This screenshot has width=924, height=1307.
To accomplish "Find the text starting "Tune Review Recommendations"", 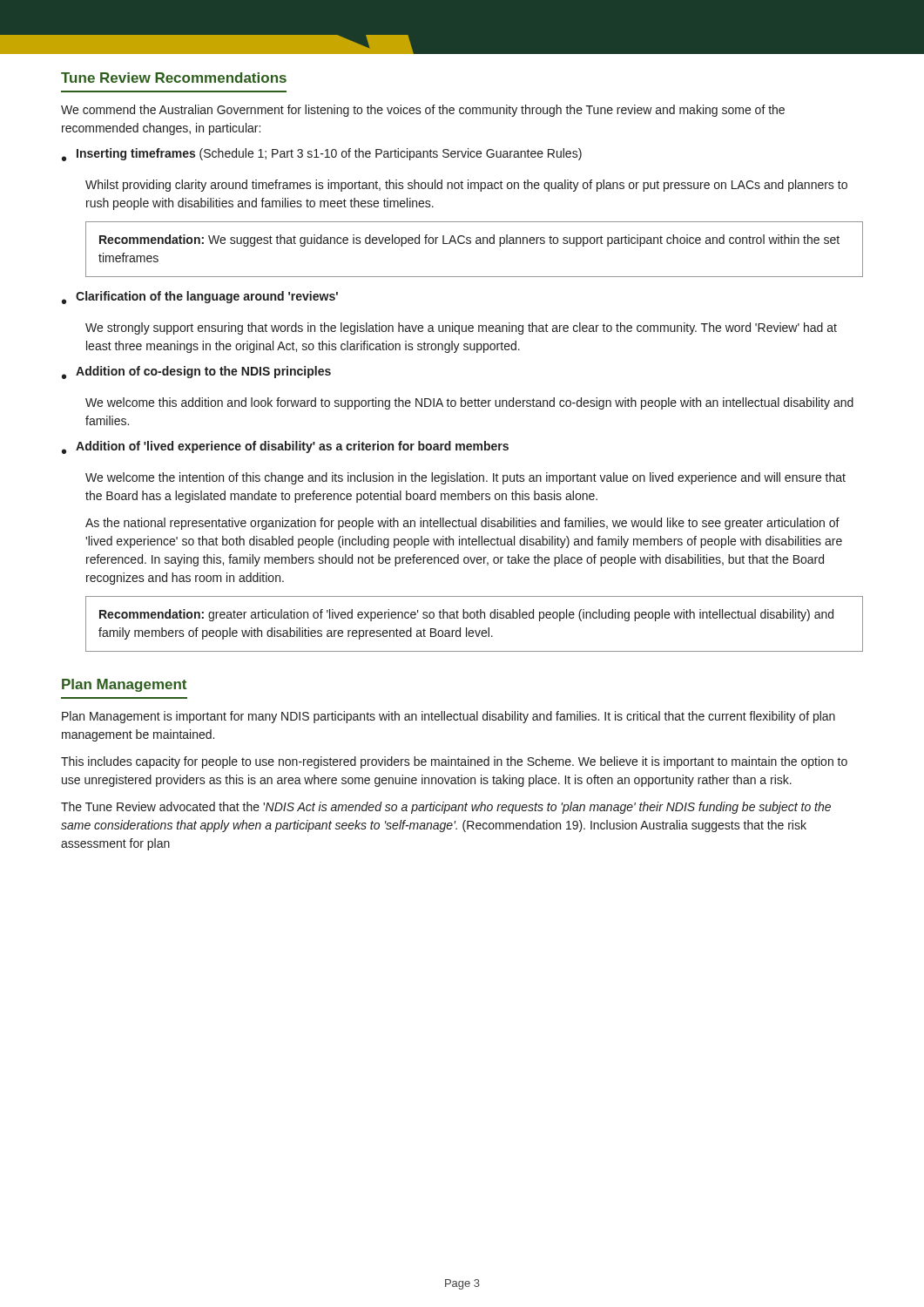I will click(x=174, y=78).
